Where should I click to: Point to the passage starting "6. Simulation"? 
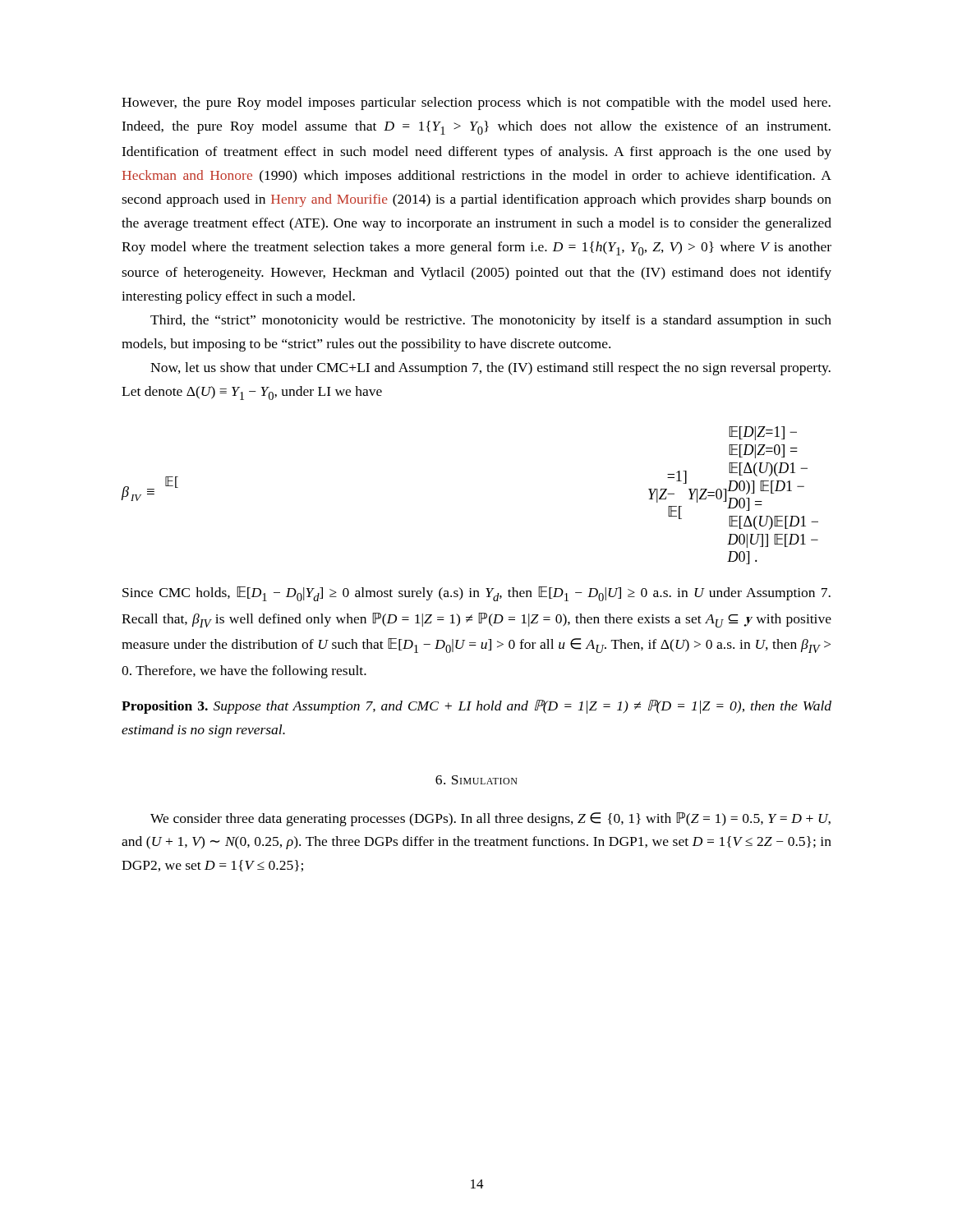476,780
